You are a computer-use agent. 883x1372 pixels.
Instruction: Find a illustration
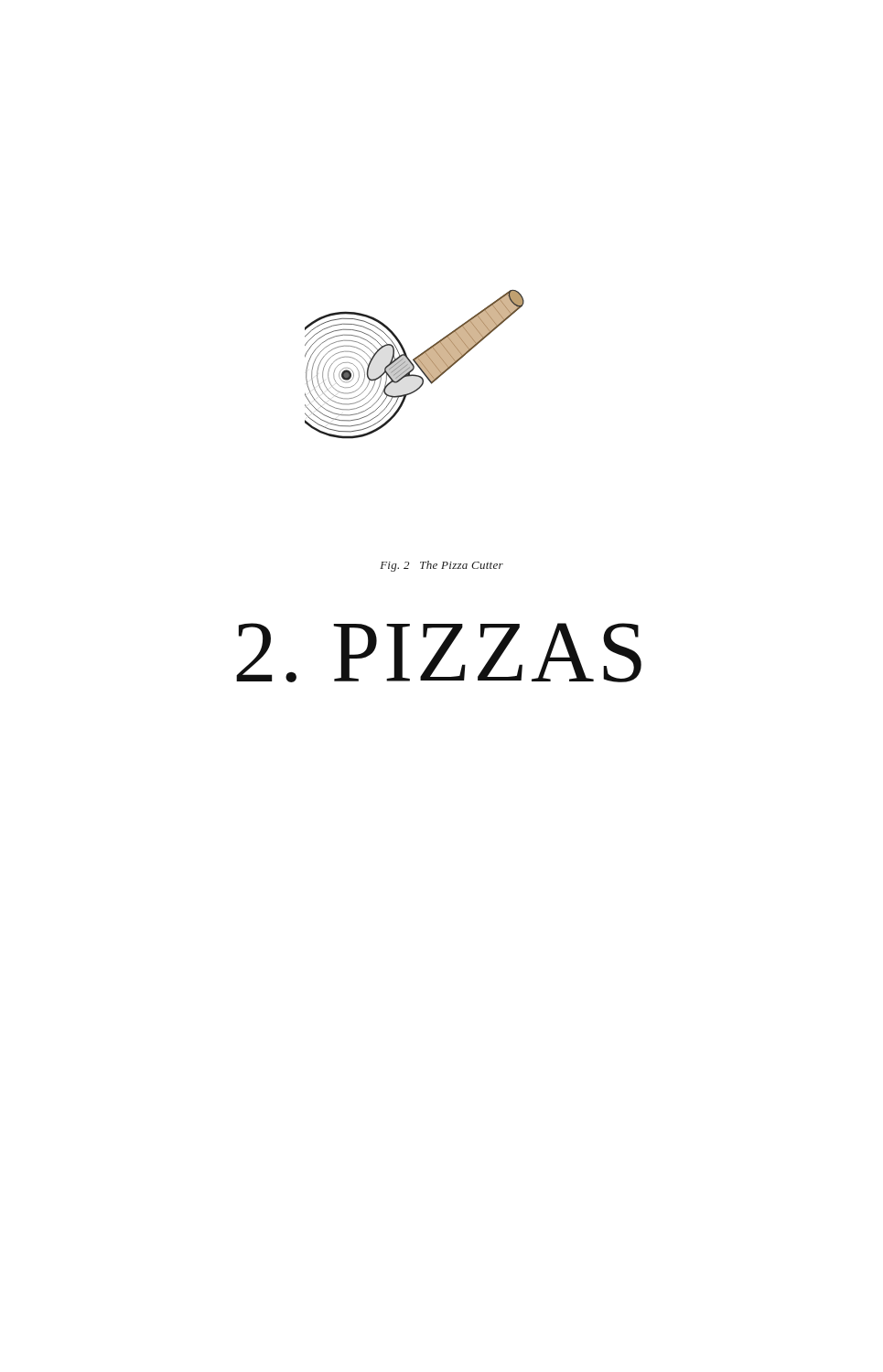[442, 393]
